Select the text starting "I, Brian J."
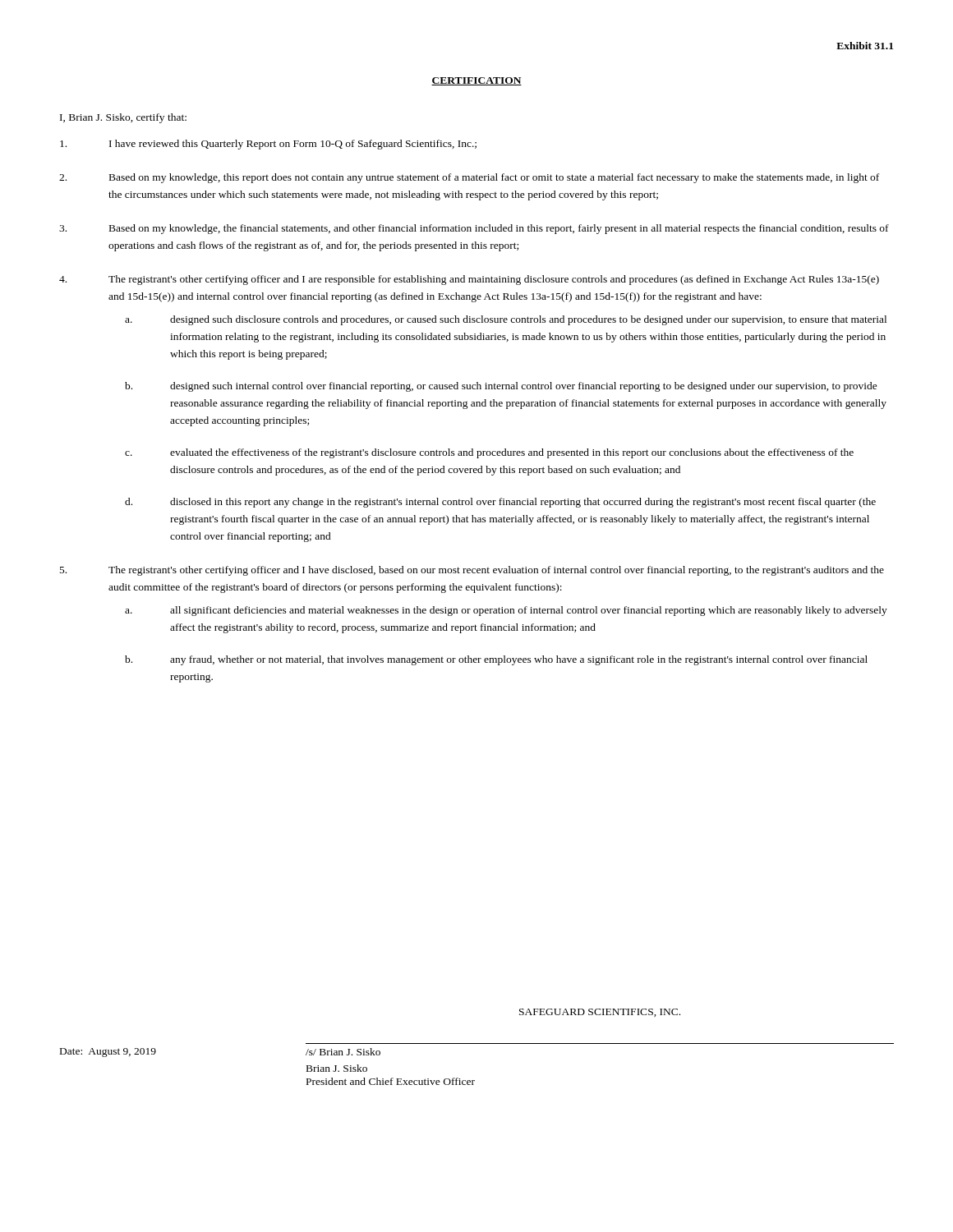 point(123,117)
